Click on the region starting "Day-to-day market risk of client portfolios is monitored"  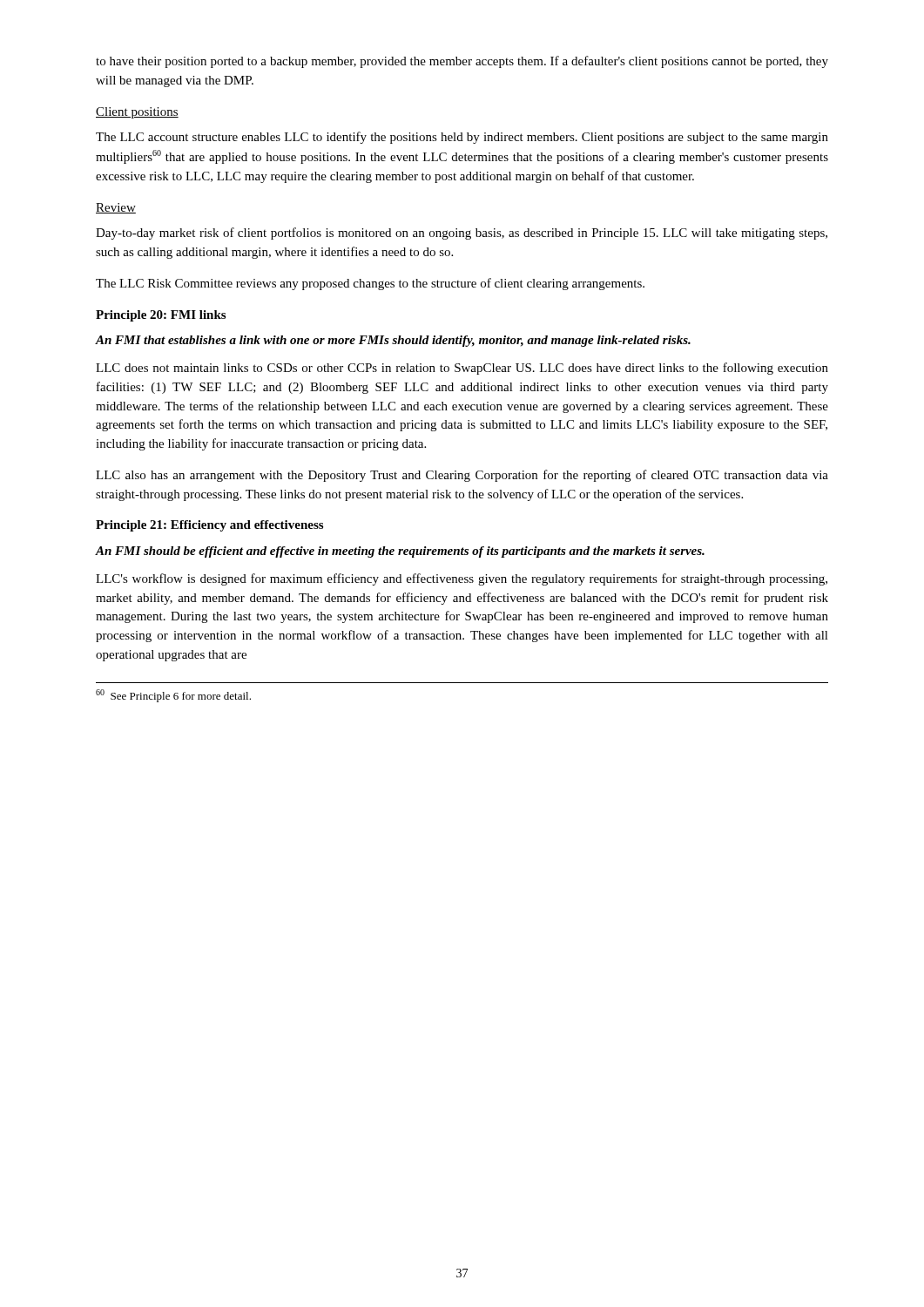coord(462,243)
